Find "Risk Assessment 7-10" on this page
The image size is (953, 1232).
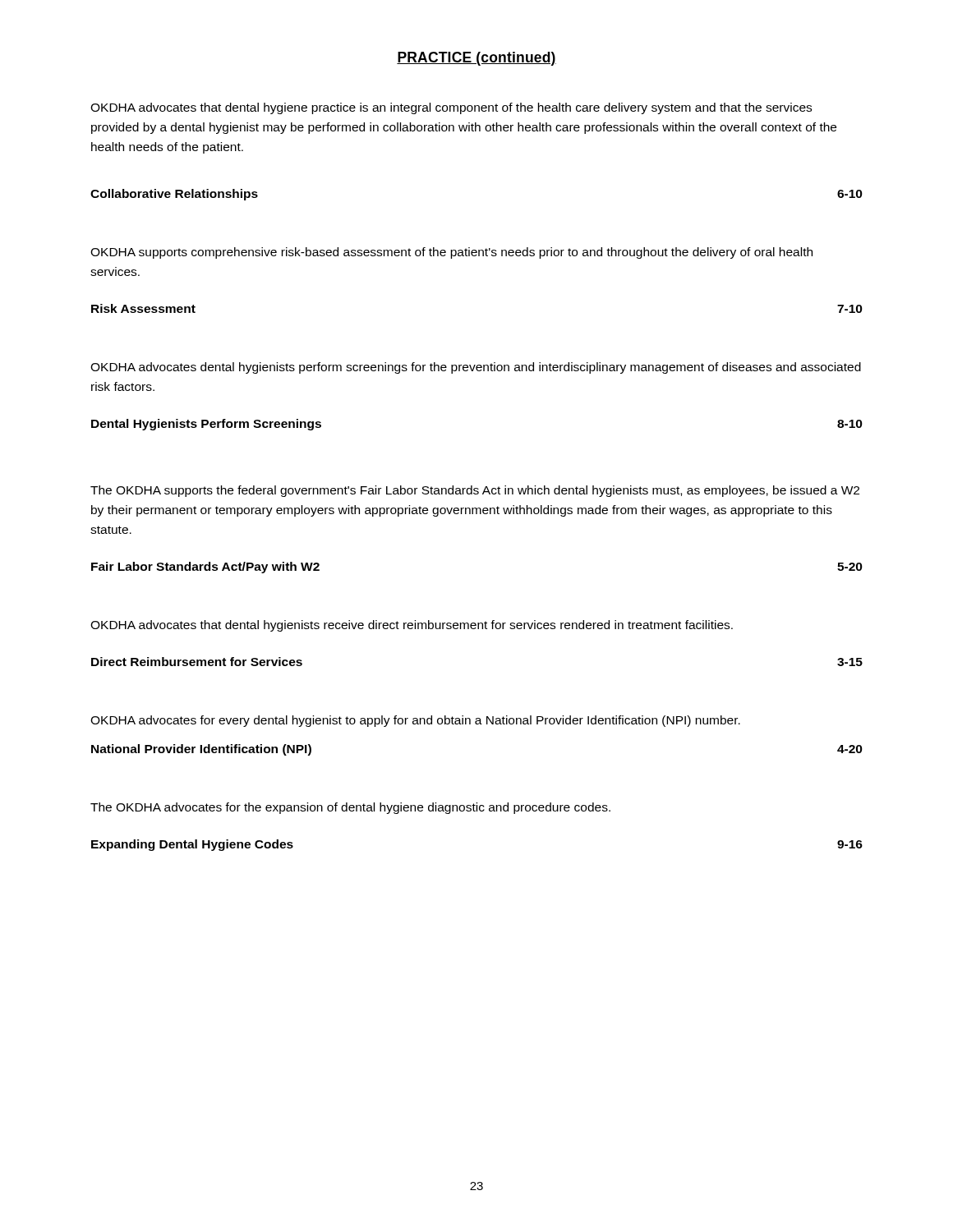pyautogui.click(x=144, y=308)
